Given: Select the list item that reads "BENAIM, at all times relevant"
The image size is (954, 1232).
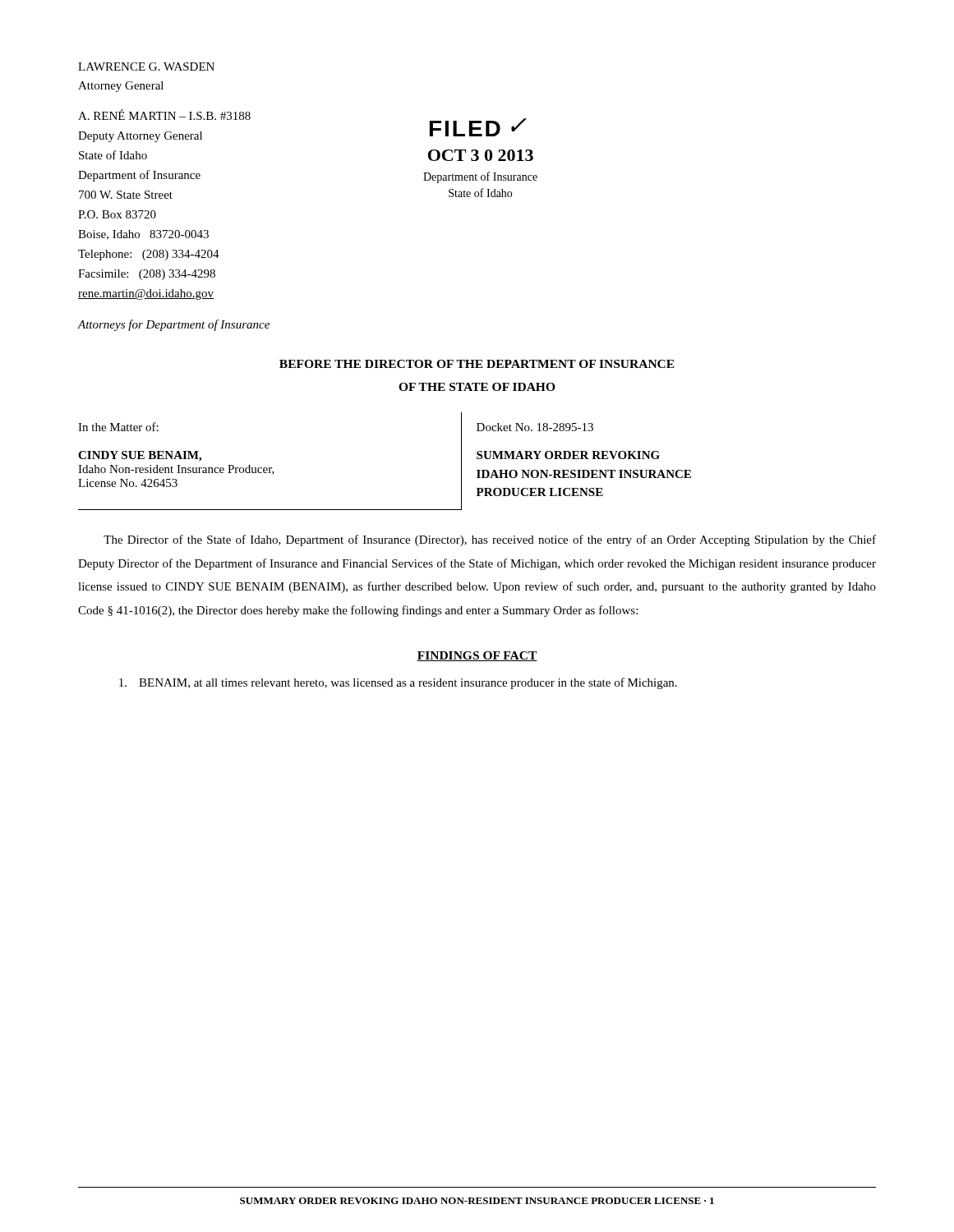Looking at the screenshot, I should (378, 683).
